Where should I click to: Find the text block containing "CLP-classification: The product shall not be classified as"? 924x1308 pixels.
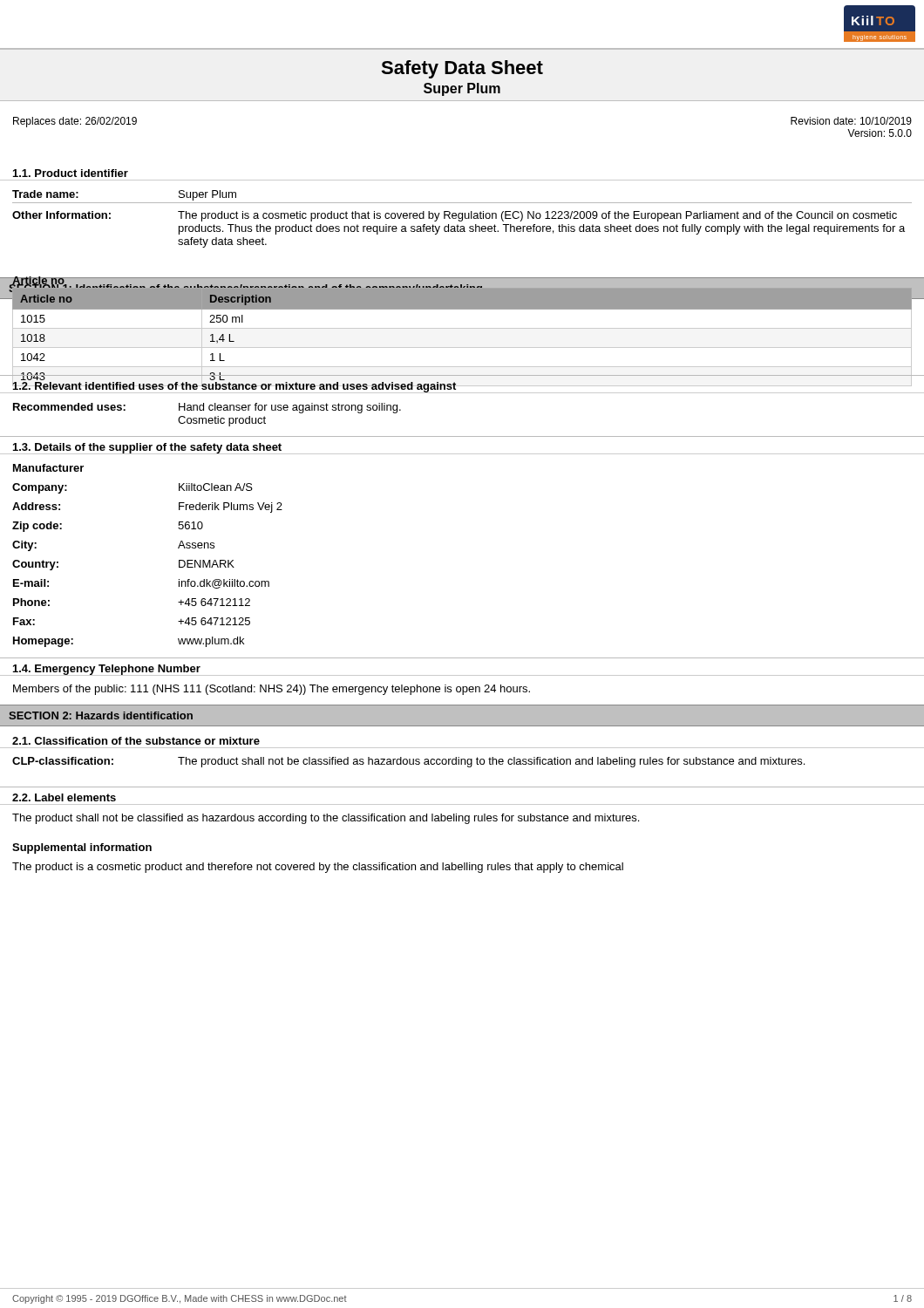click(x=462, y=761)
